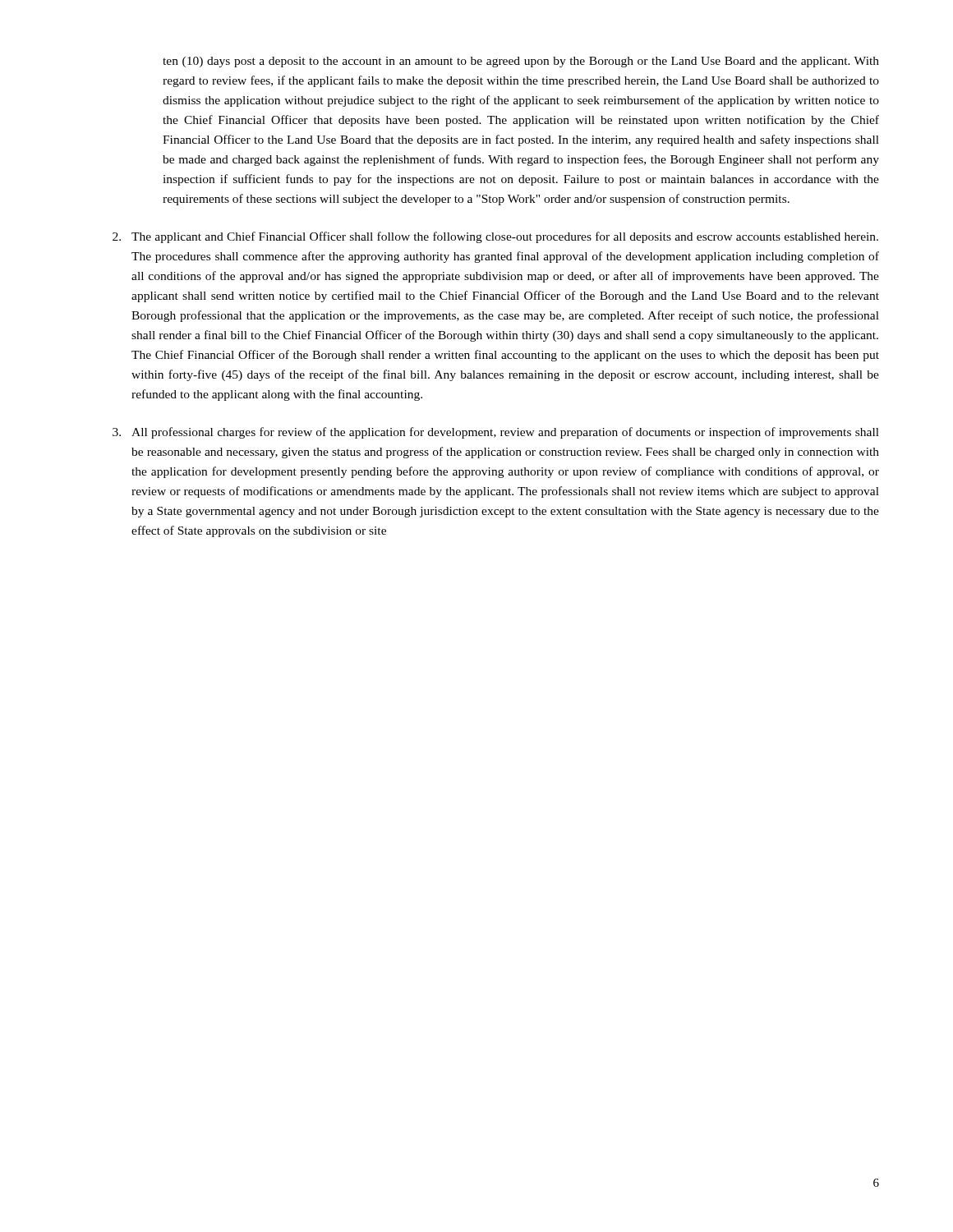
Task: Click the passage that begins "ten (10) days"
Action: click(521, 129)
